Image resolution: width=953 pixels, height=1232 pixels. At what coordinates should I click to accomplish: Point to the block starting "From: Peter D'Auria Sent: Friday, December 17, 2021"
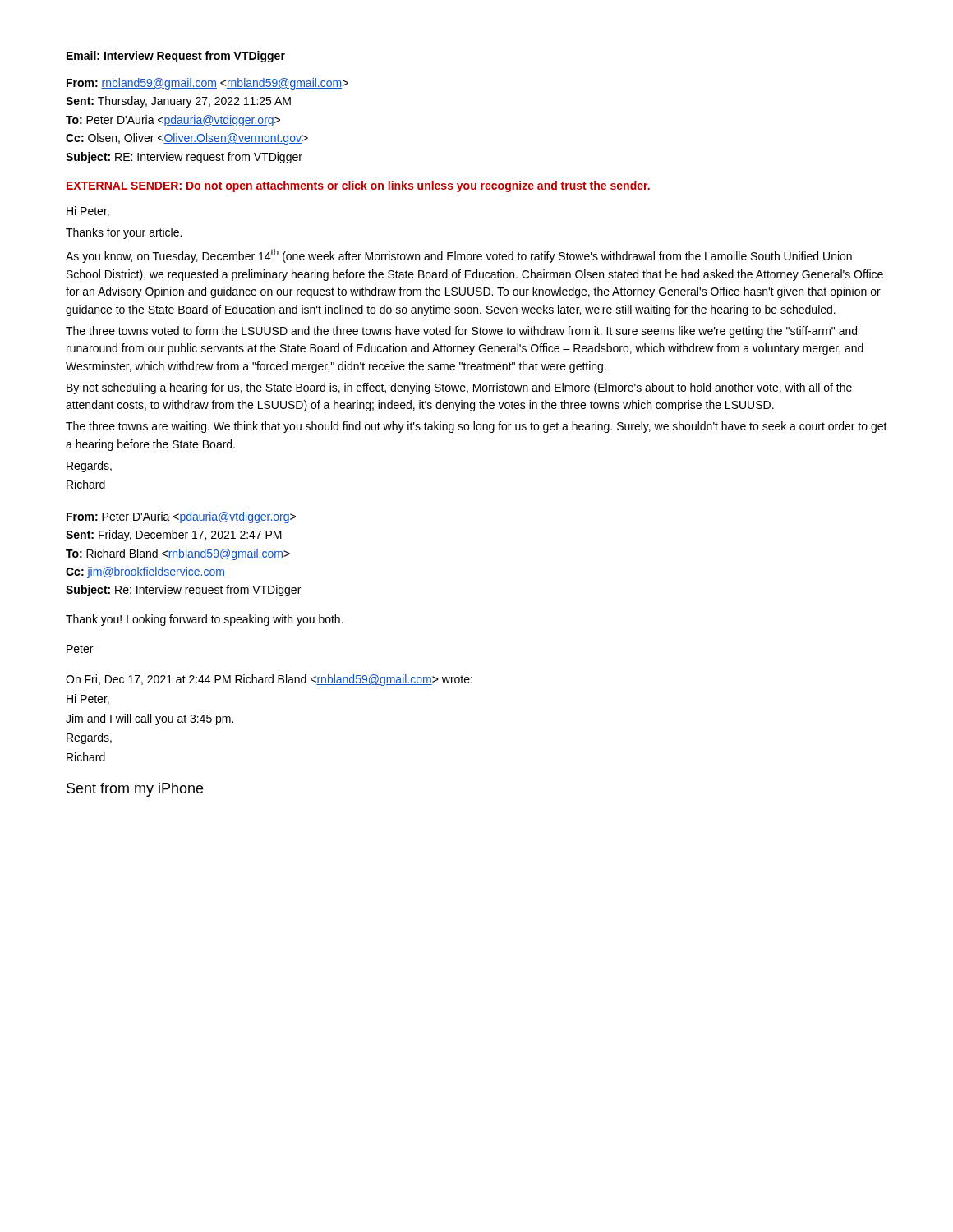pos(183,553)
